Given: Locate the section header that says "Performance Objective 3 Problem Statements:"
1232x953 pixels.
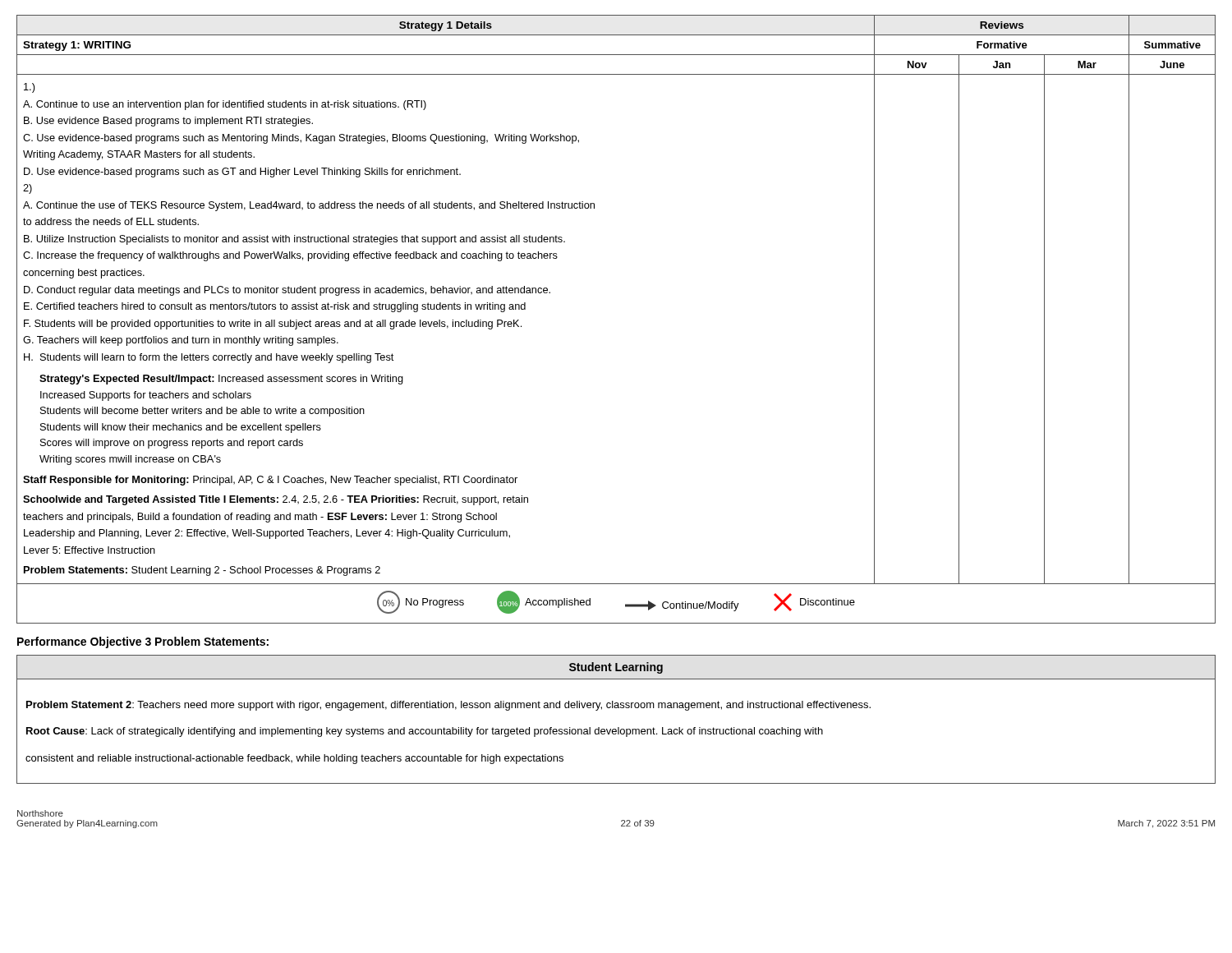Looking at the screenshot, I should click(x=143, y=642).
